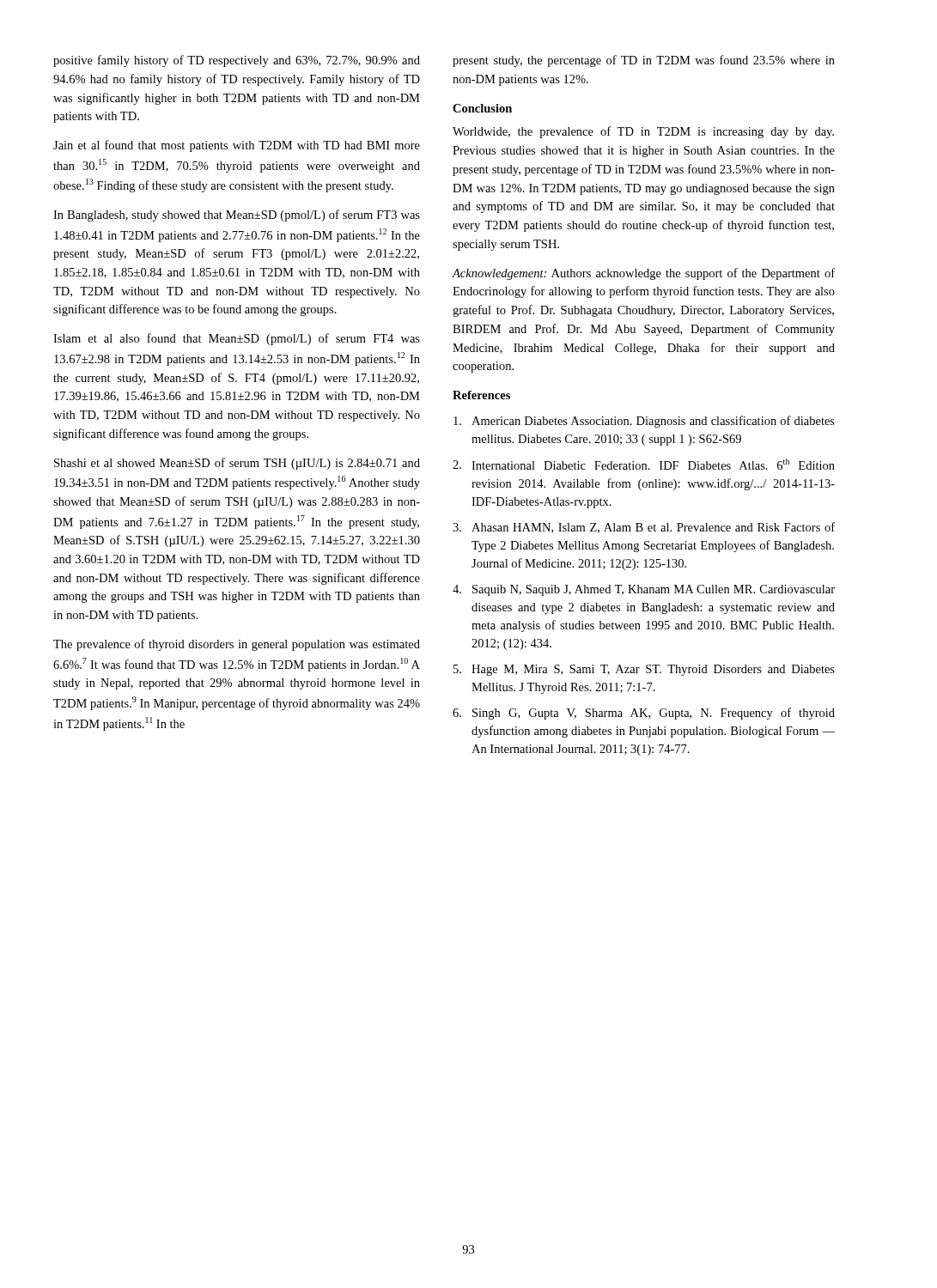The height and width of the screenshot is (1288, 937).
Task: Locate the passage starting "Jain et al"
Action: (x=237, y=166)
